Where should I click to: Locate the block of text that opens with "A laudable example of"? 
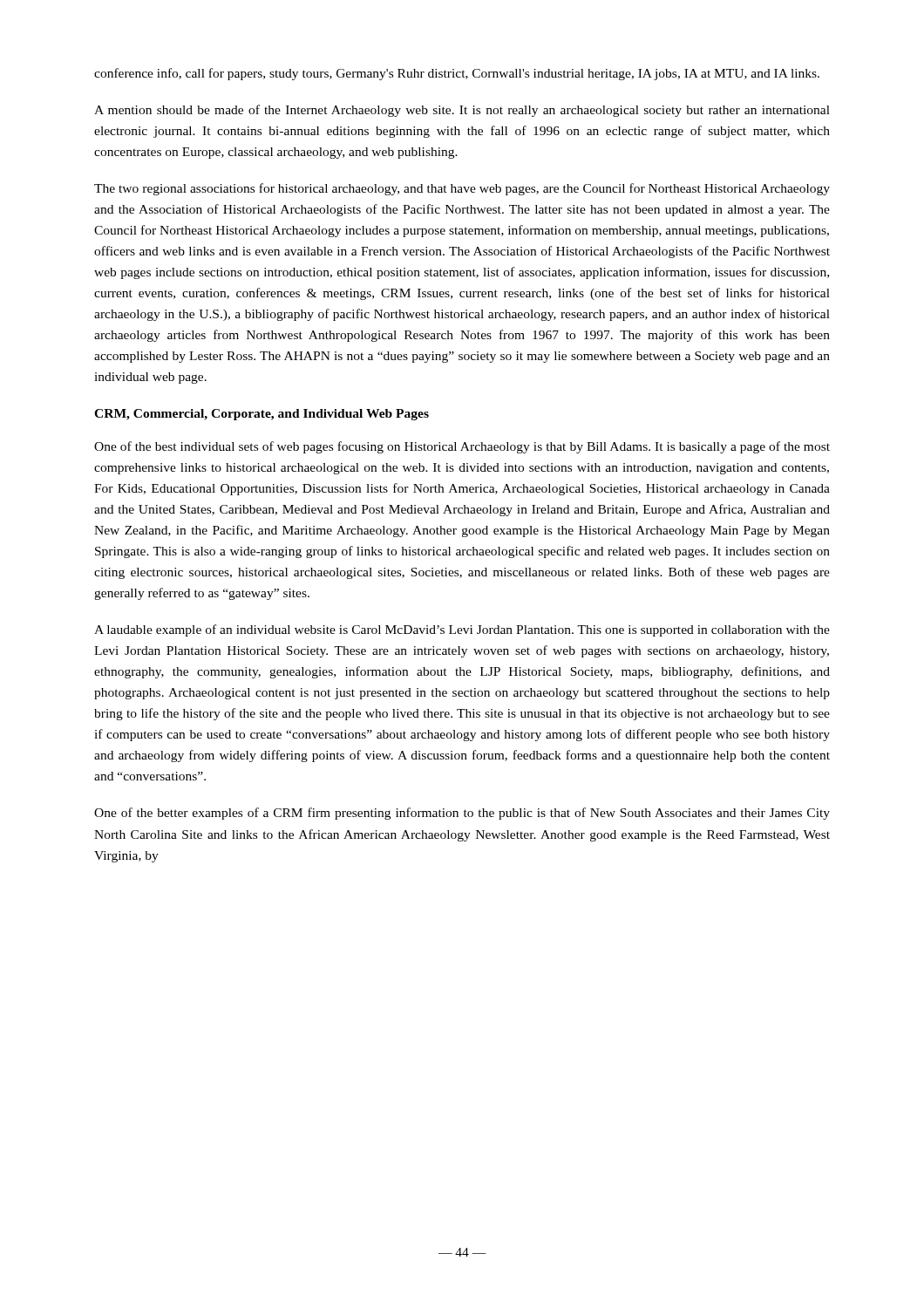tap(462, 703)
